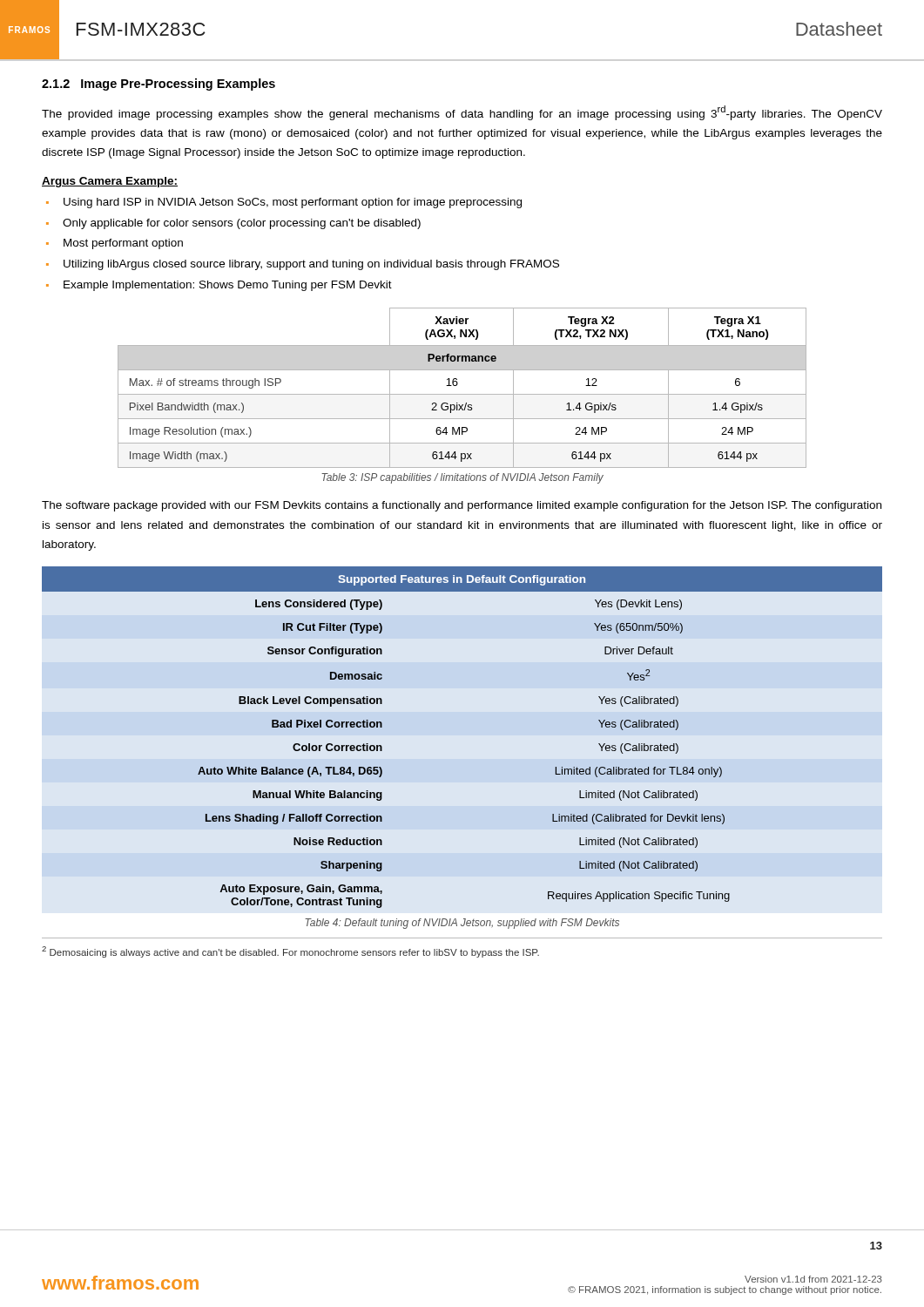924x1307 pixels.
Task: Select the element starting "Argus Camera Example:"
Action: pos(110,181)
